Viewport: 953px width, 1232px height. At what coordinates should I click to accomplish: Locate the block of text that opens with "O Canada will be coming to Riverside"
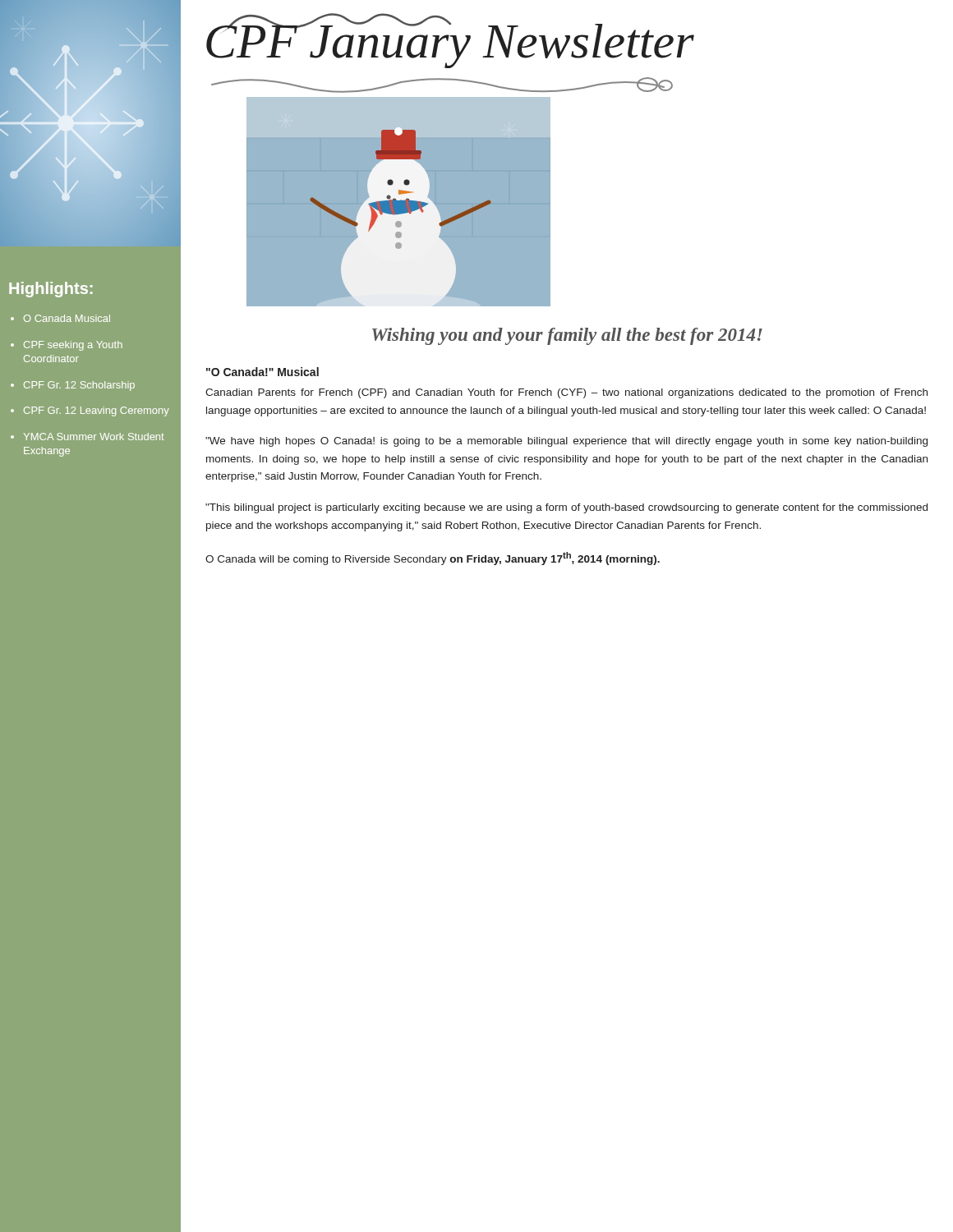433,557
